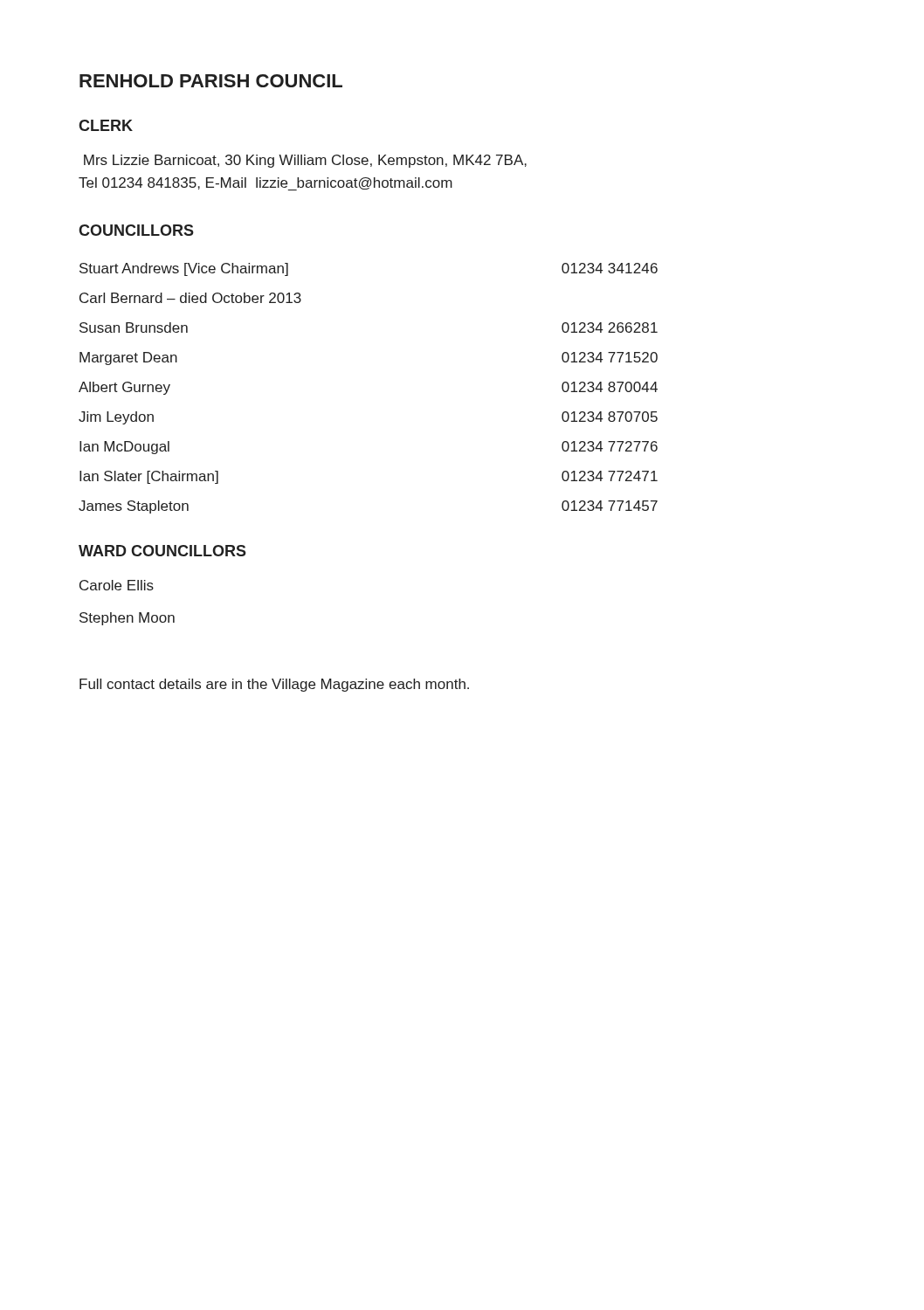Navigate to the region starting "WARD COUNCILLORS"
Viewport: 924px width, 1310px height.
(162, 551)
